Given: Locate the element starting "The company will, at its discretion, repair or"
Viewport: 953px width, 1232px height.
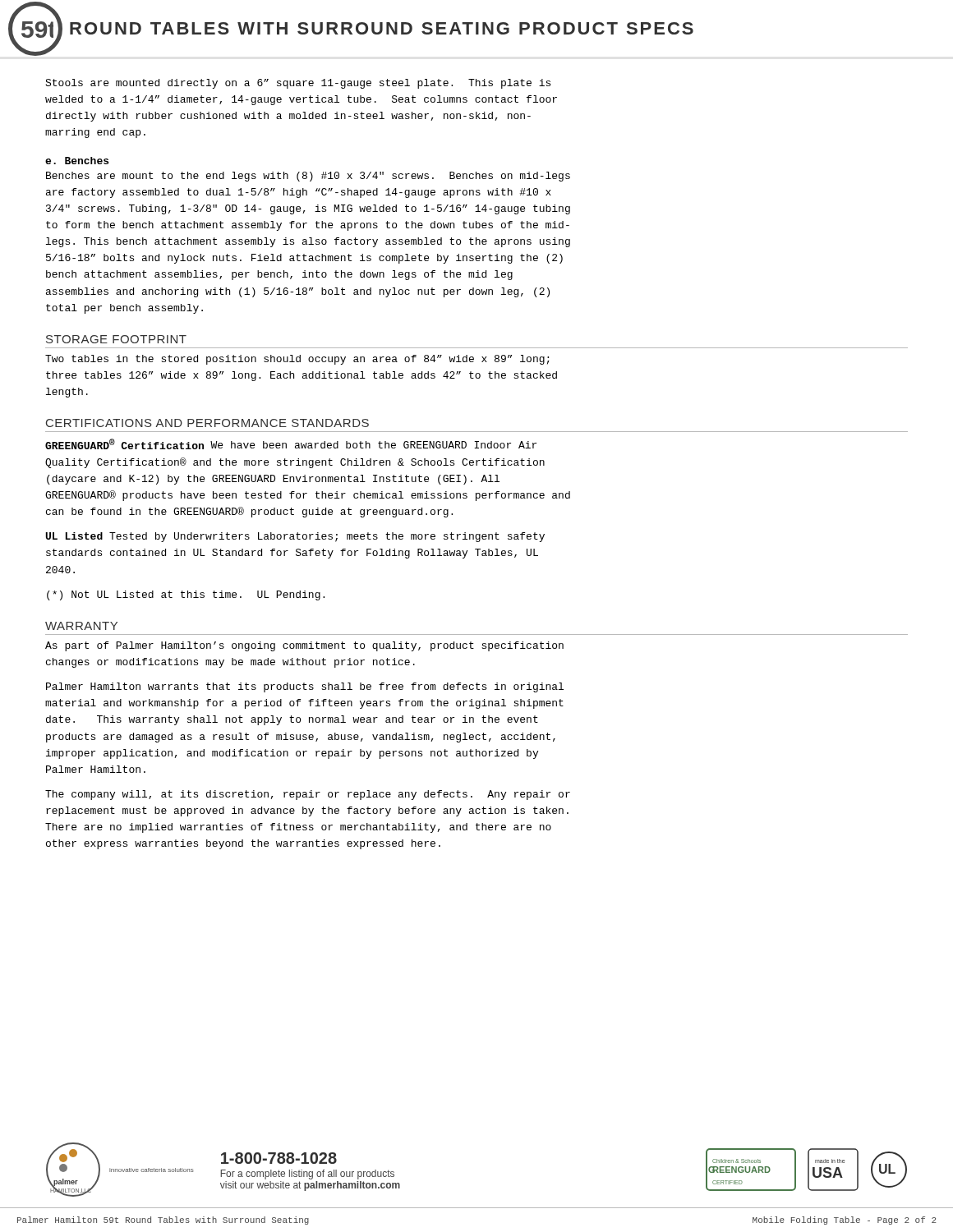Looking at the screenshot, I should (308, 819).
